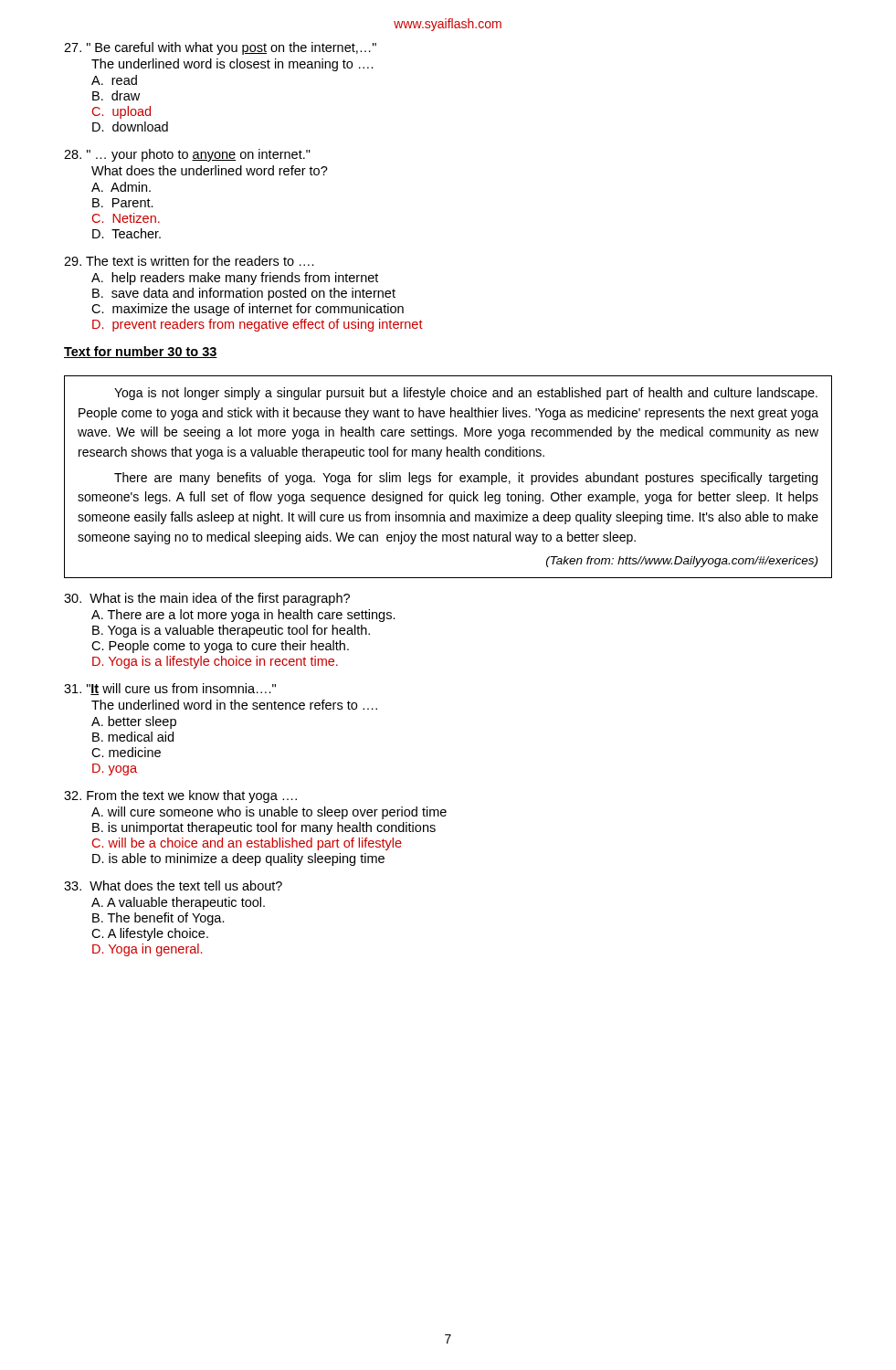Screen dimensions: 1370x896
Task: Select the element starting "30. What is the main idea of"
Action: click(x=207, y=599)
